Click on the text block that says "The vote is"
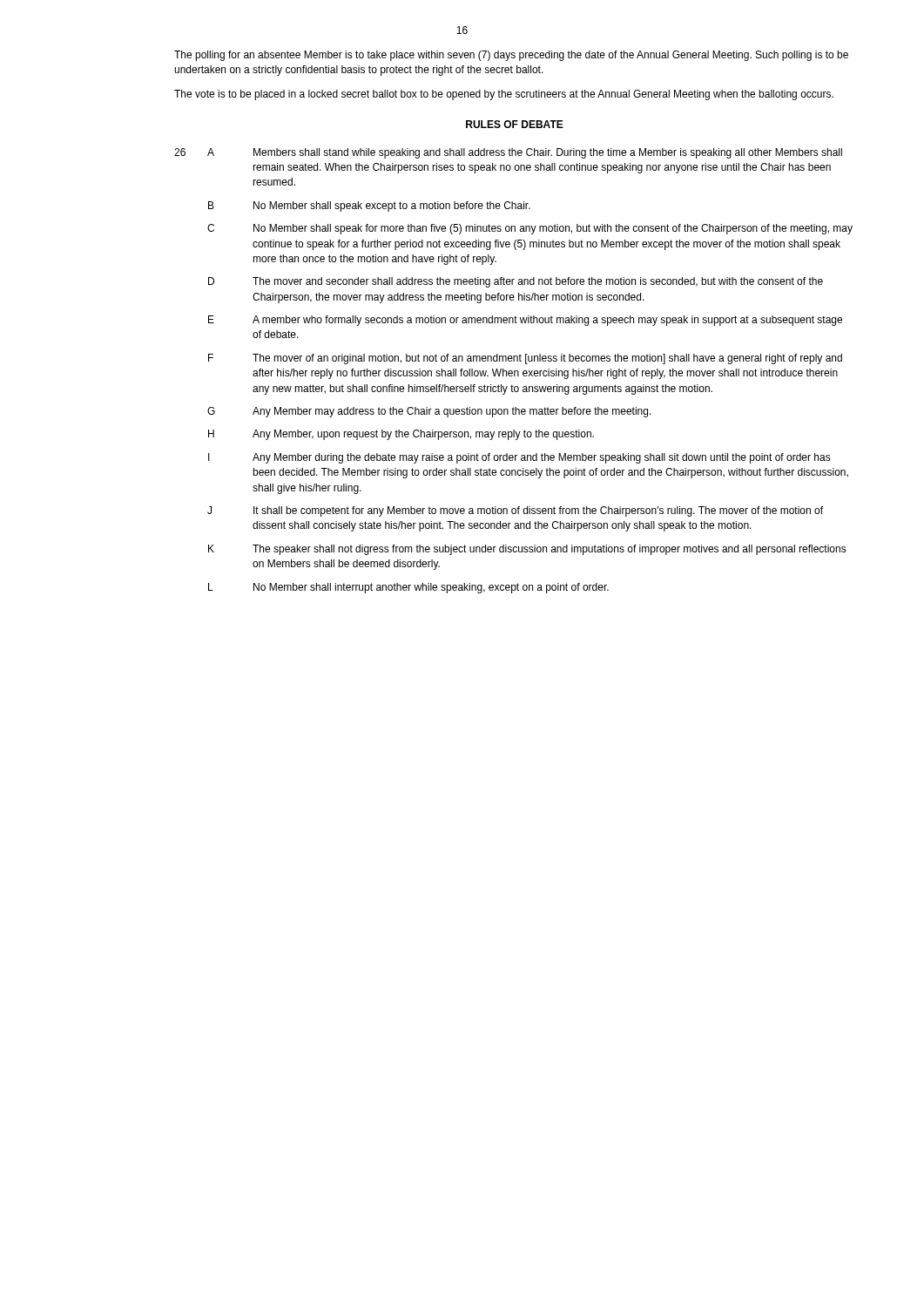Image resolution: width=924 pixels, height=1307 pixels. coord(504,94)
